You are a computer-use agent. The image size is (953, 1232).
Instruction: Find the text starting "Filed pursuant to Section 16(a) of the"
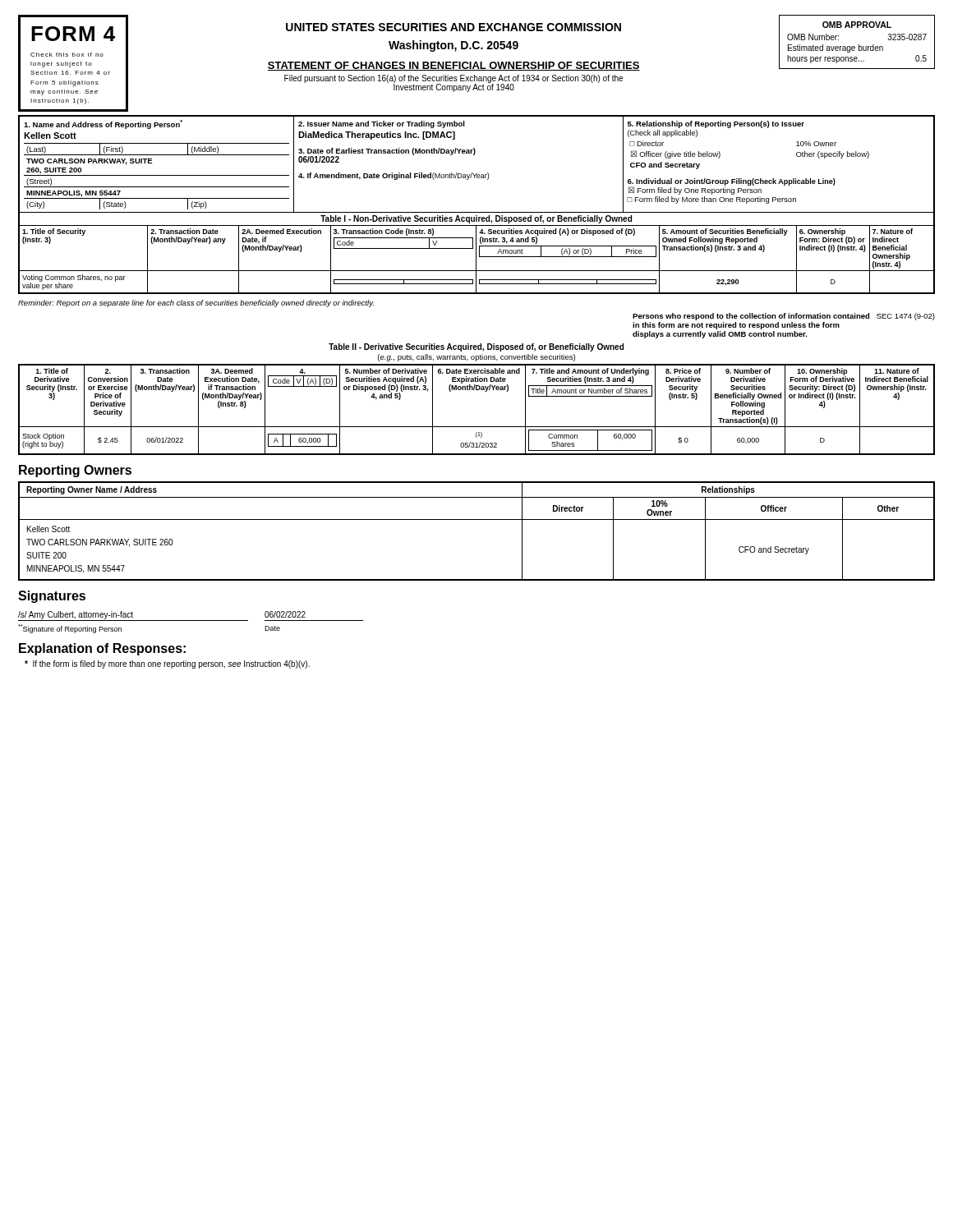(x=454, y=83)
